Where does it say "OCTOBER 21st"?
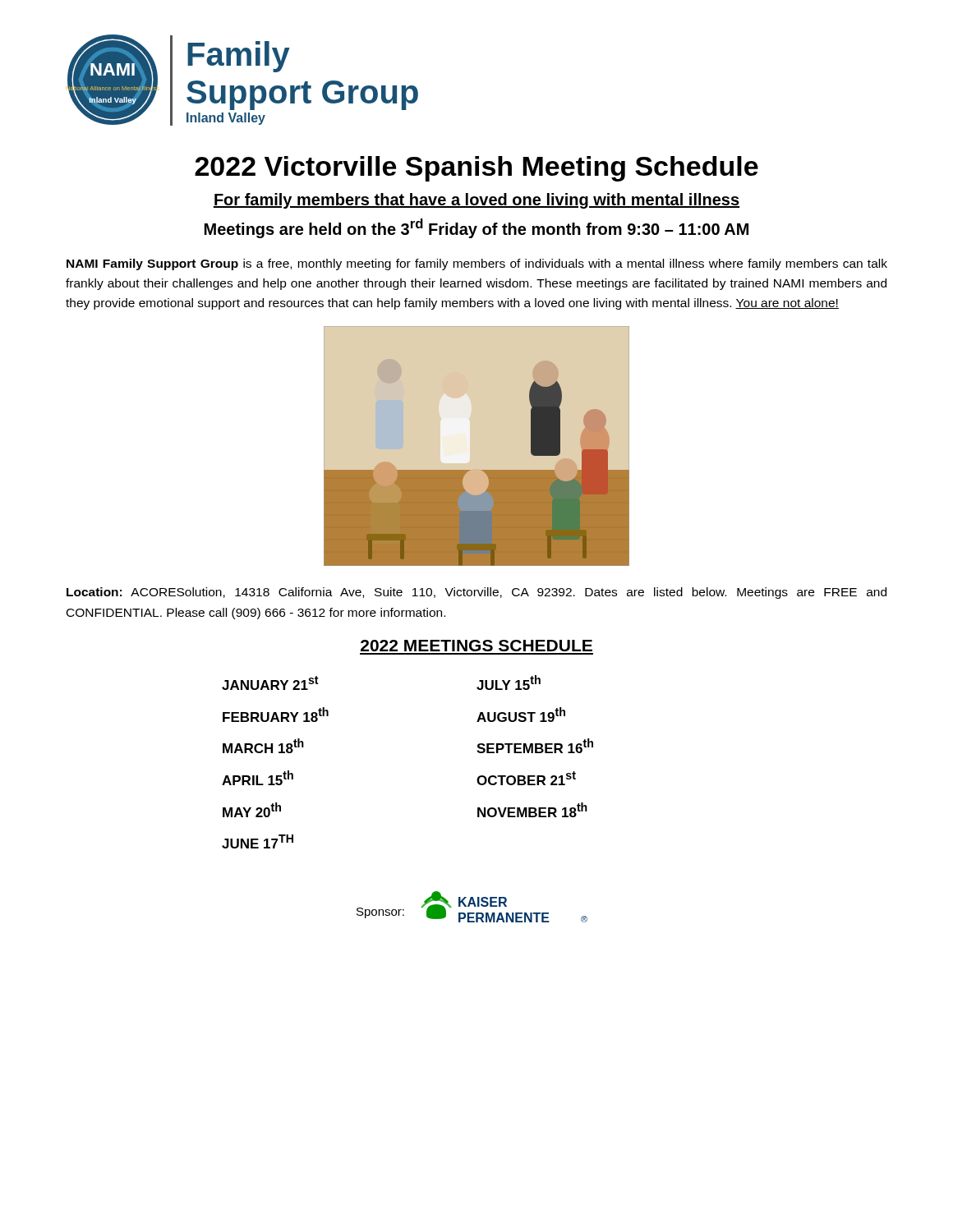Viewport: 953px width, 1232px height. (x=526, y=779)
